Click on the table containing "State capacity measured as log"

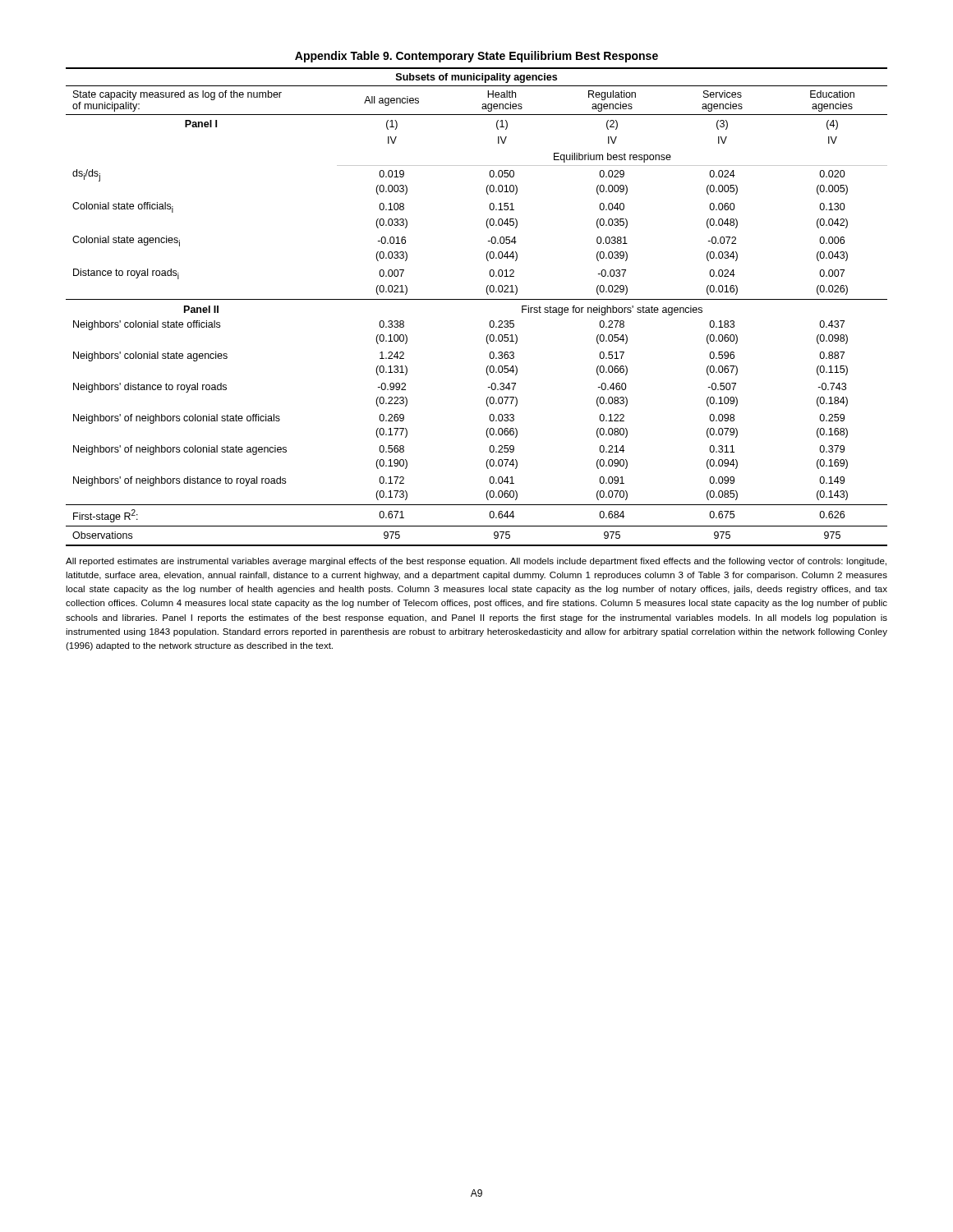(476, 307)
